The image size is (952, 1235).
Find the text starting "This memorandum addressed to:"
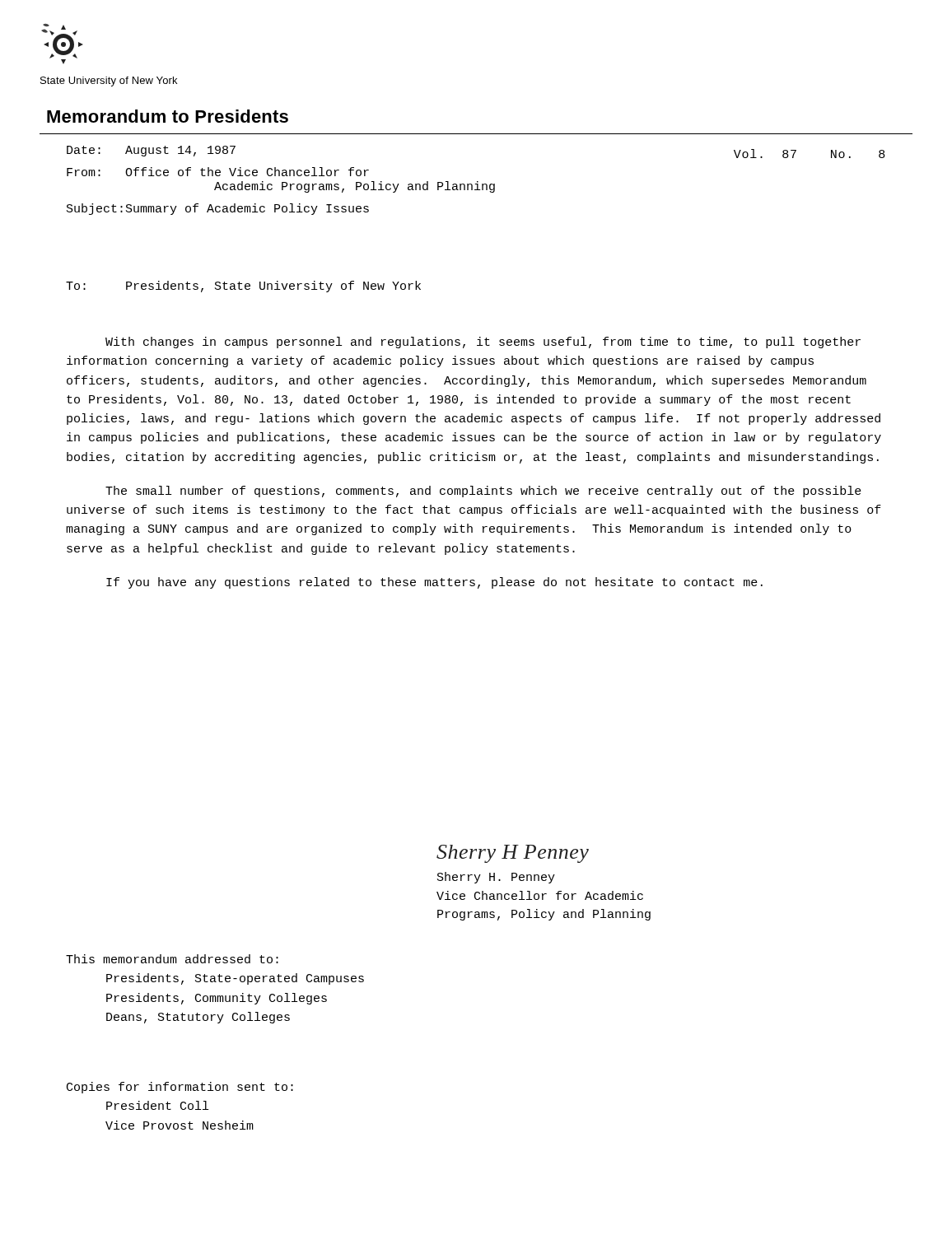click(172, 959)
